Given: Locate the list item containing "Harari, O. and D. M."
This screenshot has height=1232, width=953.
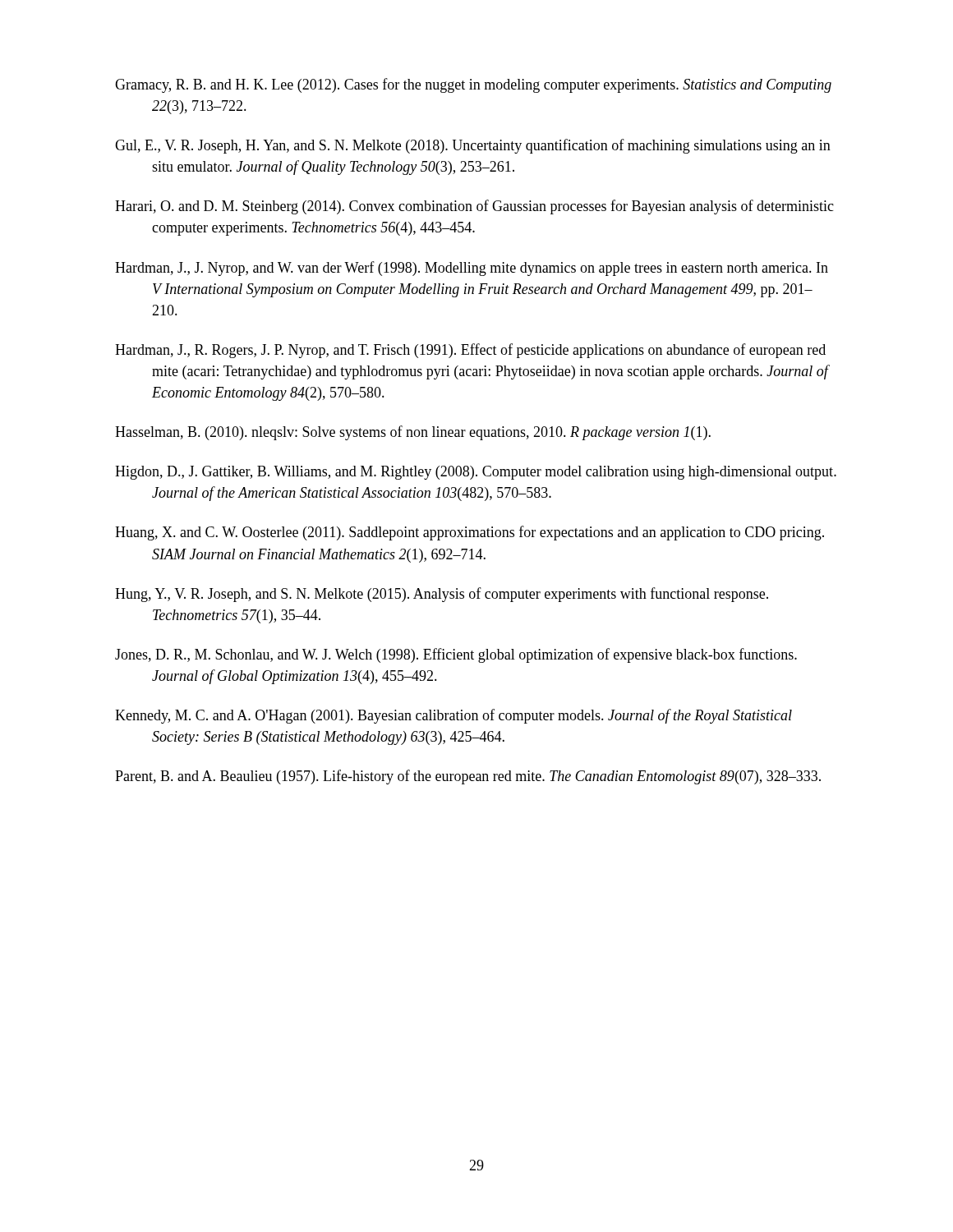Looking at the screenshot, I should 476,217.
